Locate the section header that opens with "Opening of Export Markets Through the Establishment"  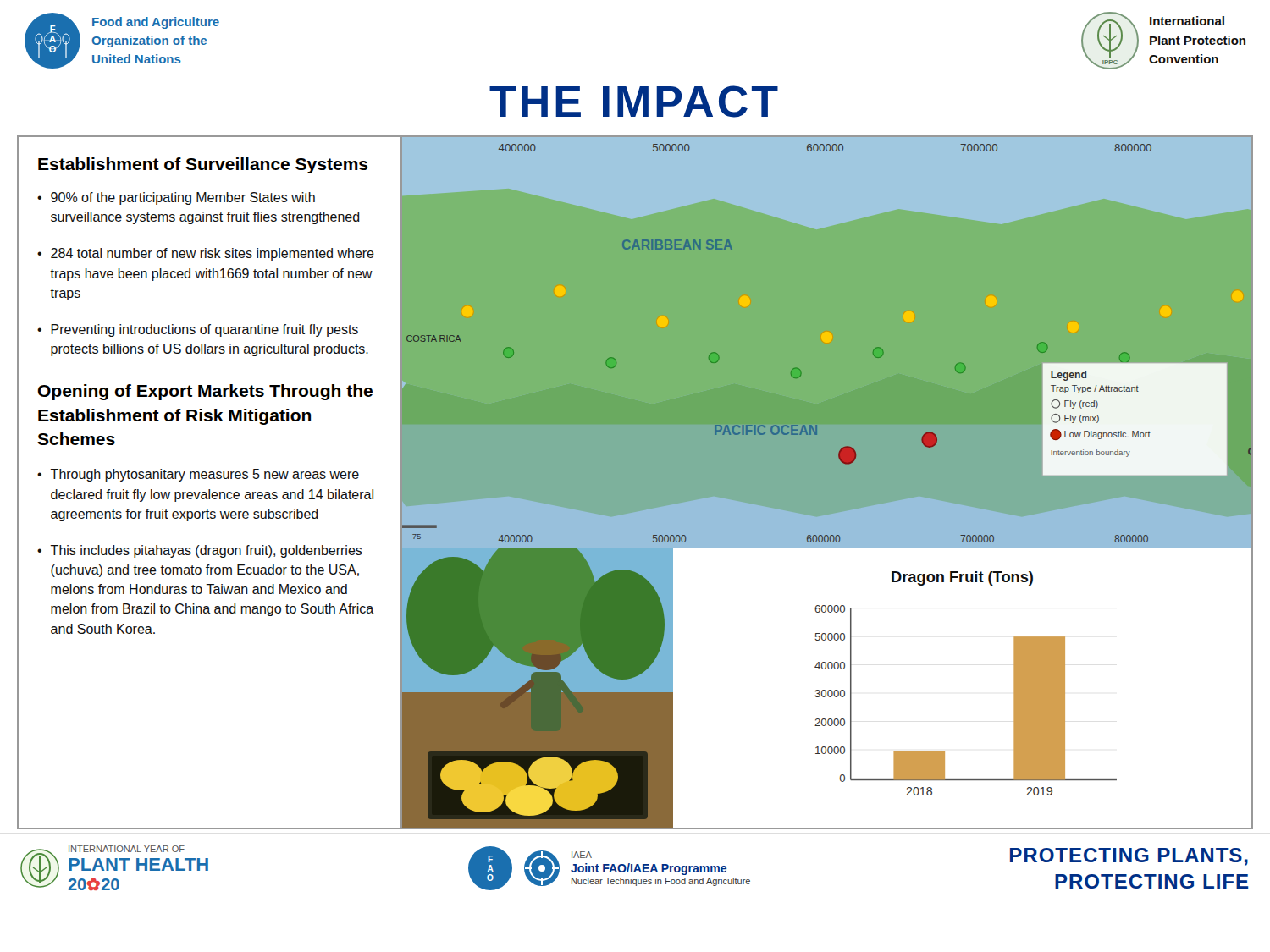205,415
